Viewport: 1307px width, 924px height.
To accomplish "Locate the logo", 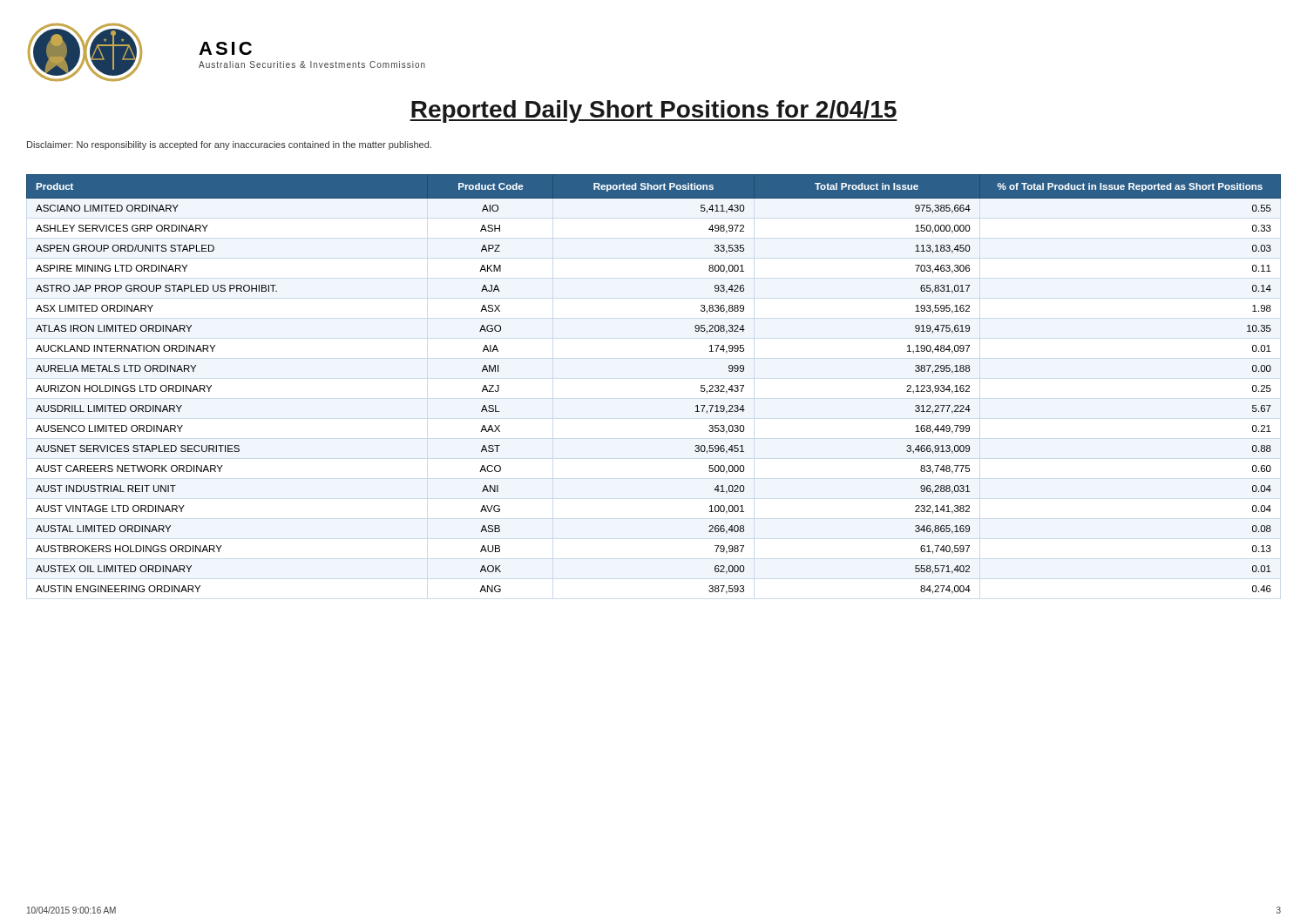I will point(226,54).
